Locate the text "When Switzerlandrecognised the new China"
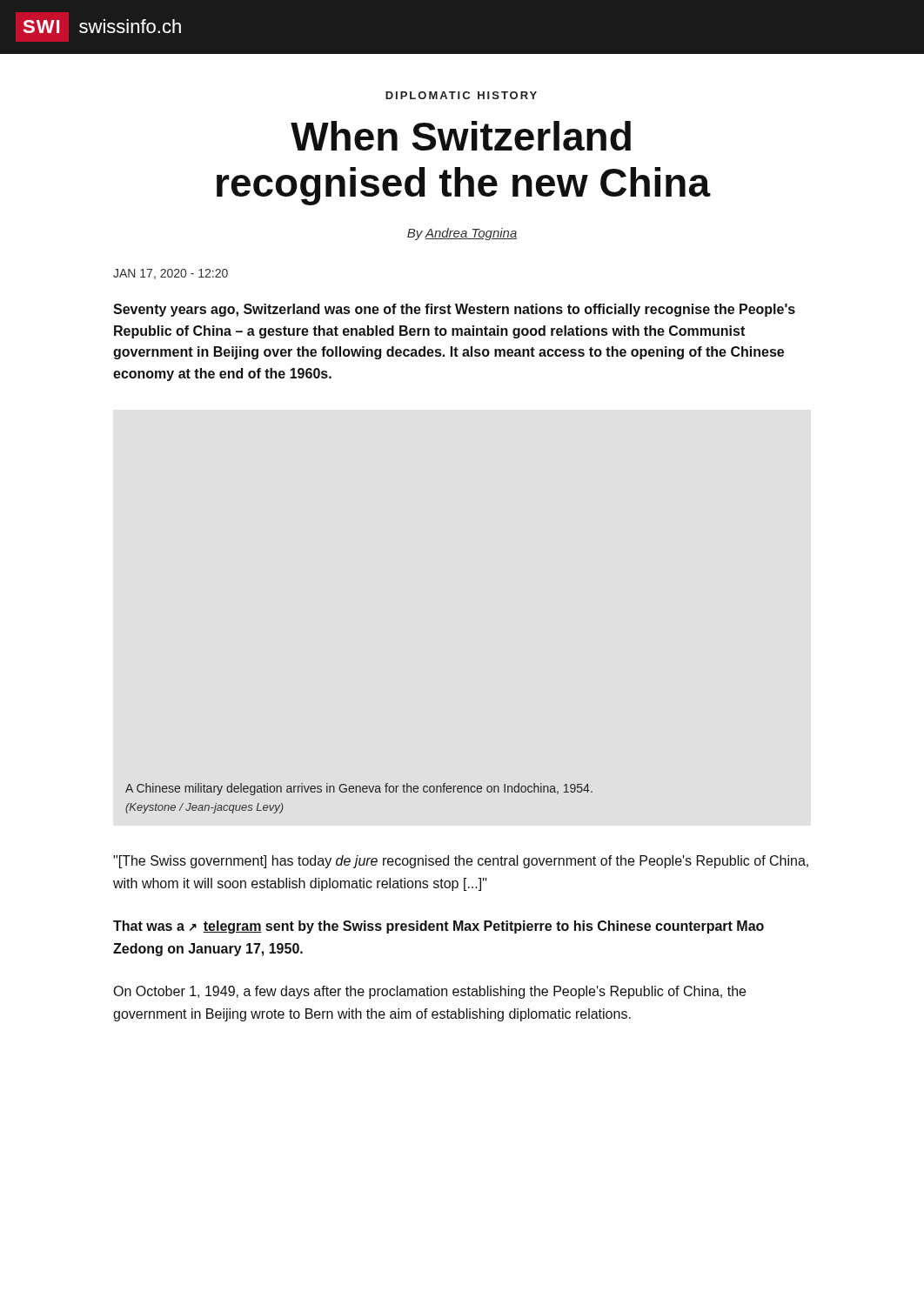 pos(462,160)
